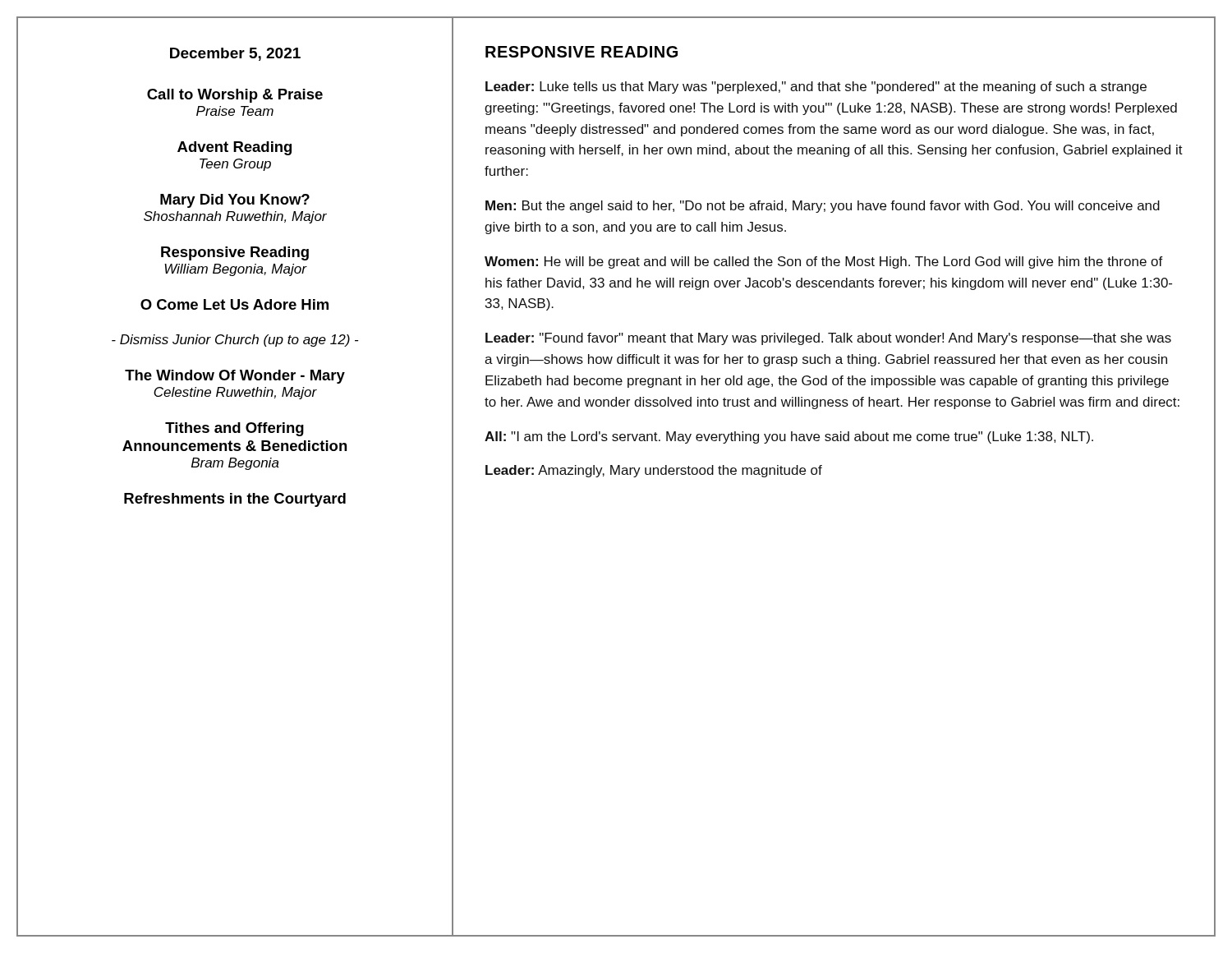Click where it says "RESPONSIVE READING"

(582, 52)
